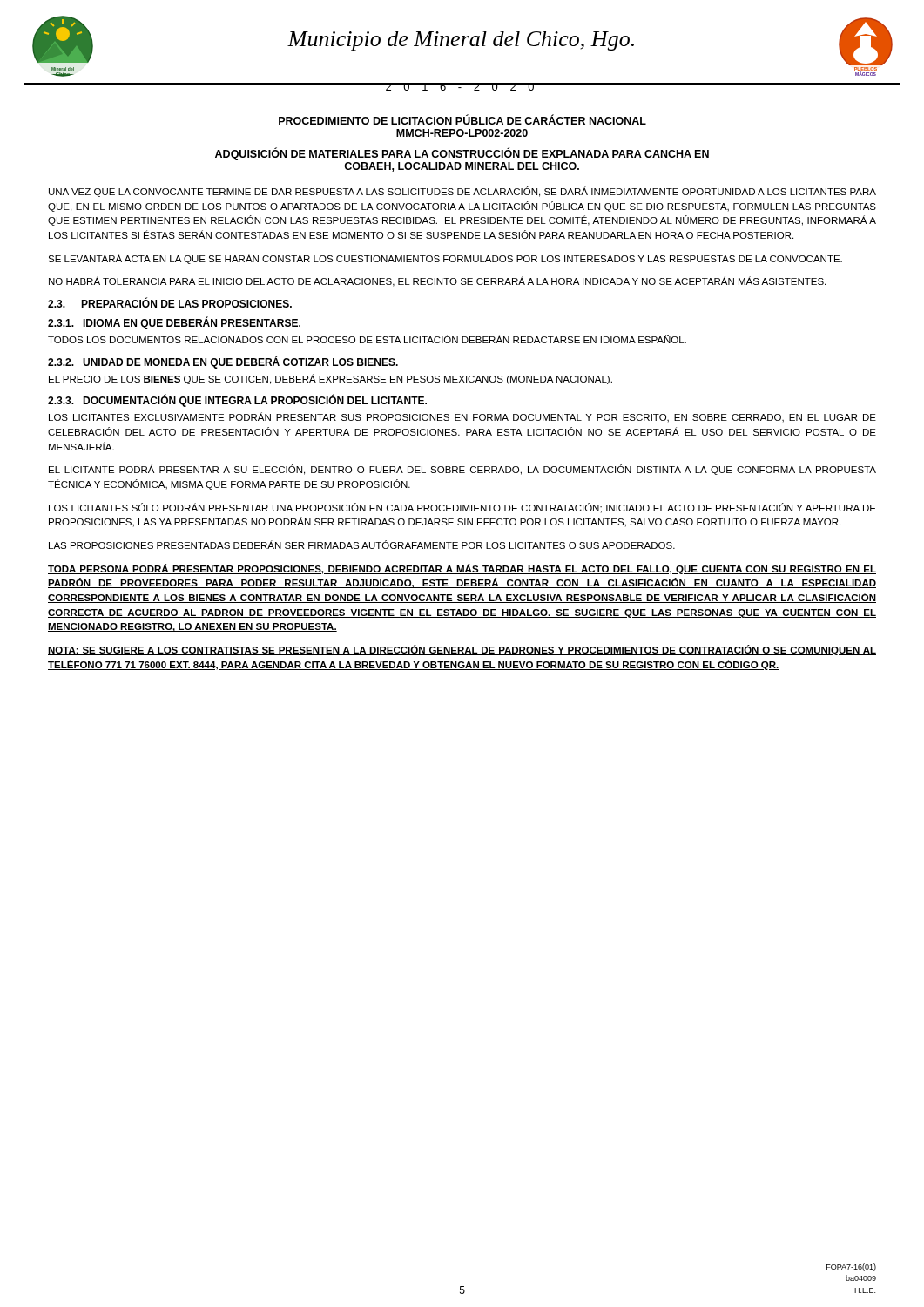Click on the text starting "2 0 1 6"
This screenshot has height=1307, width=924.
point(462,87)
